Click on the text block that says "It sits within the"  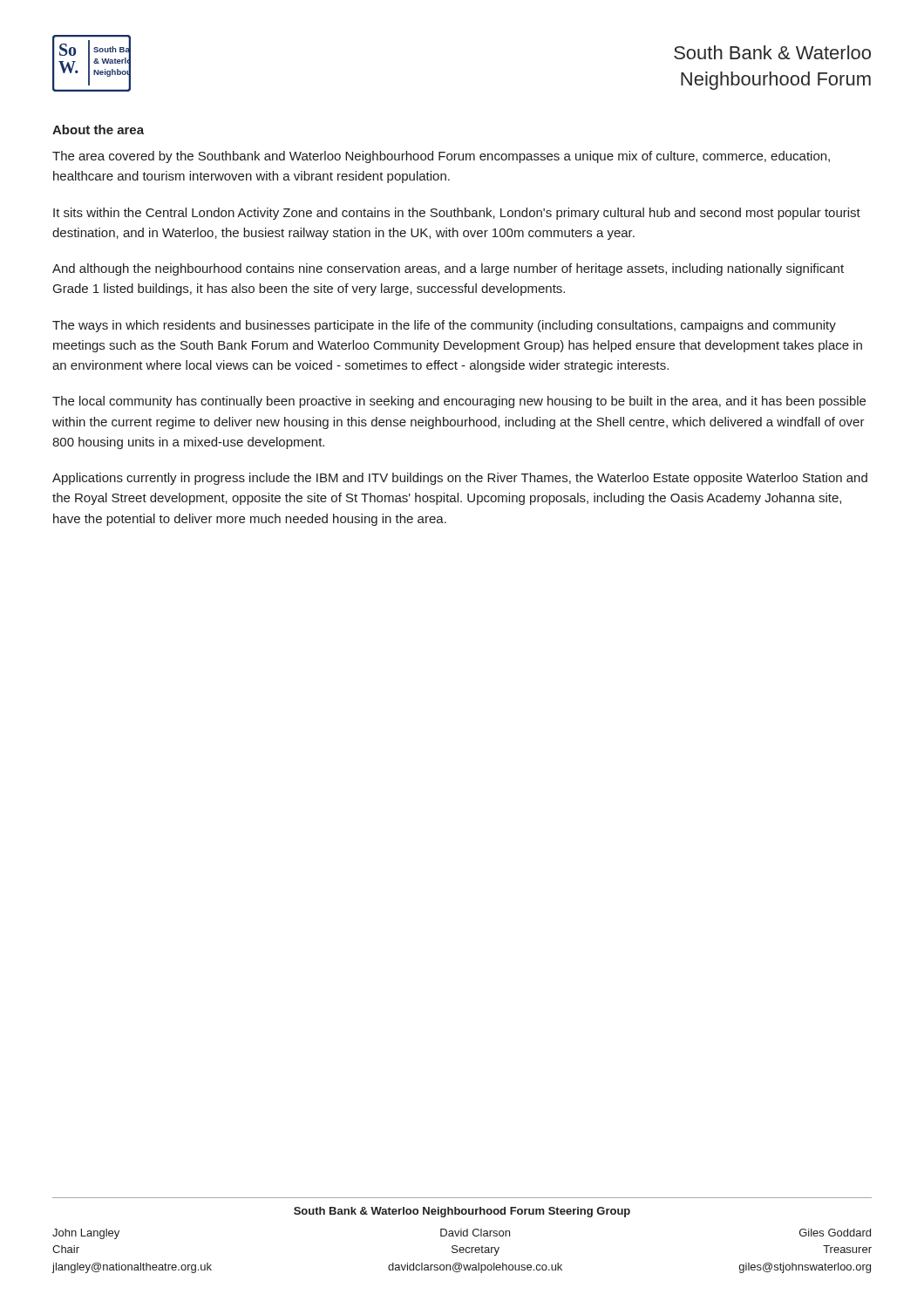tap(456, 222)
